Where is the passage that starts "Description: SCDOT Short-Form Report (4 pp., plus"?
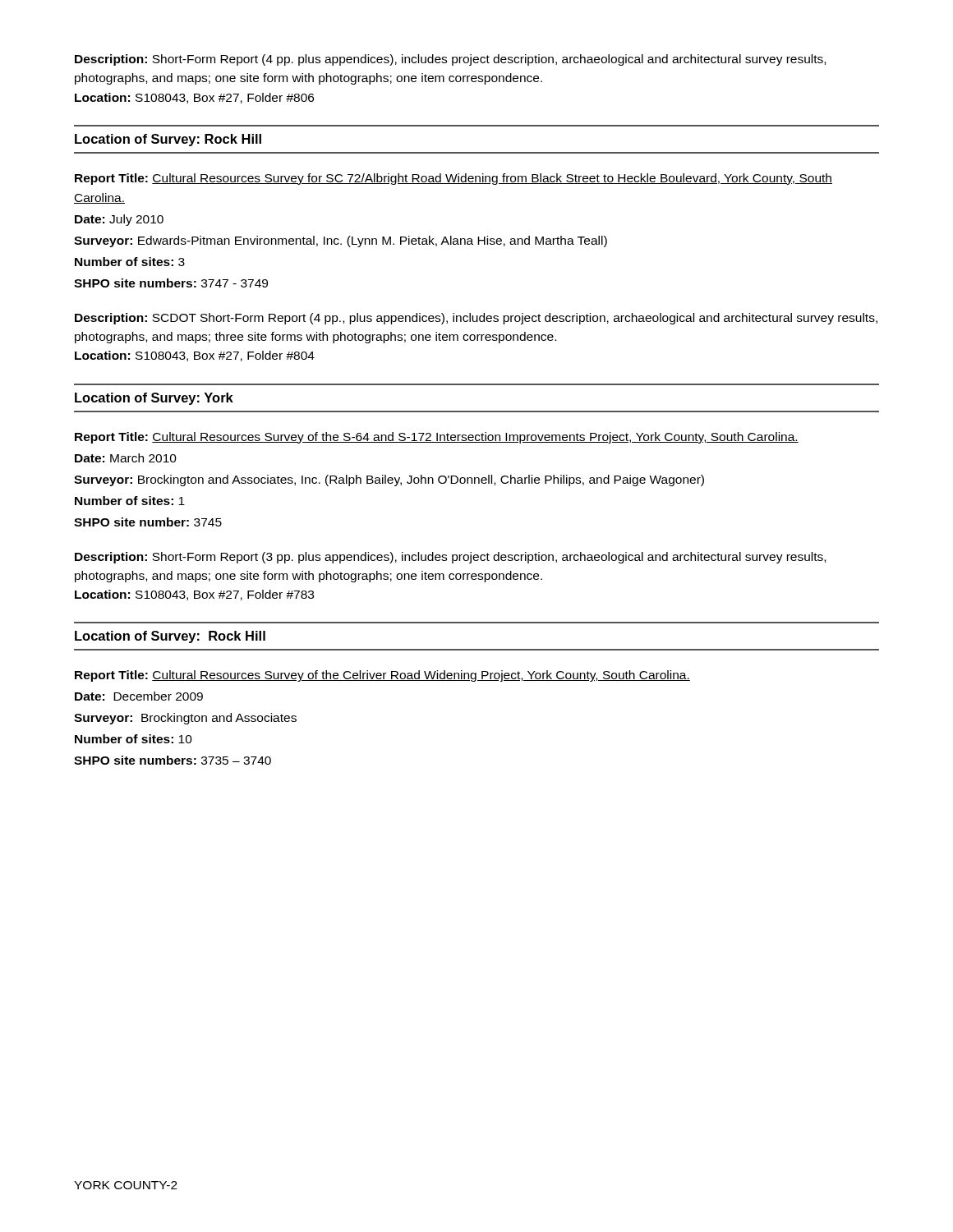The image size is (953, 1232). [x=476, y=336]
